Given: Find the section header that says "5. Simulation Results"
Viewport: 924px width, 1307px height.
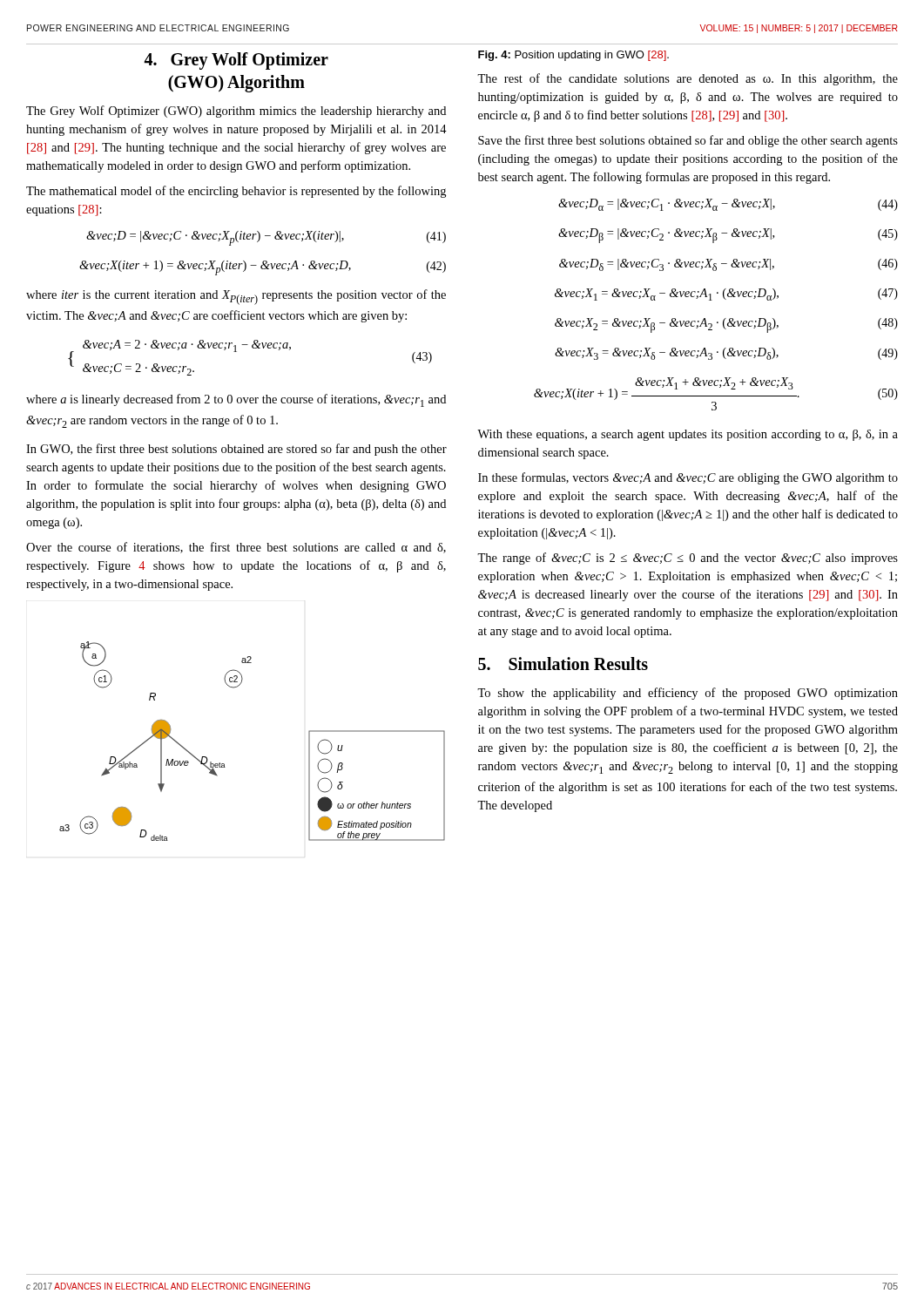Looking at the screenshot, I should pos(563,664).
